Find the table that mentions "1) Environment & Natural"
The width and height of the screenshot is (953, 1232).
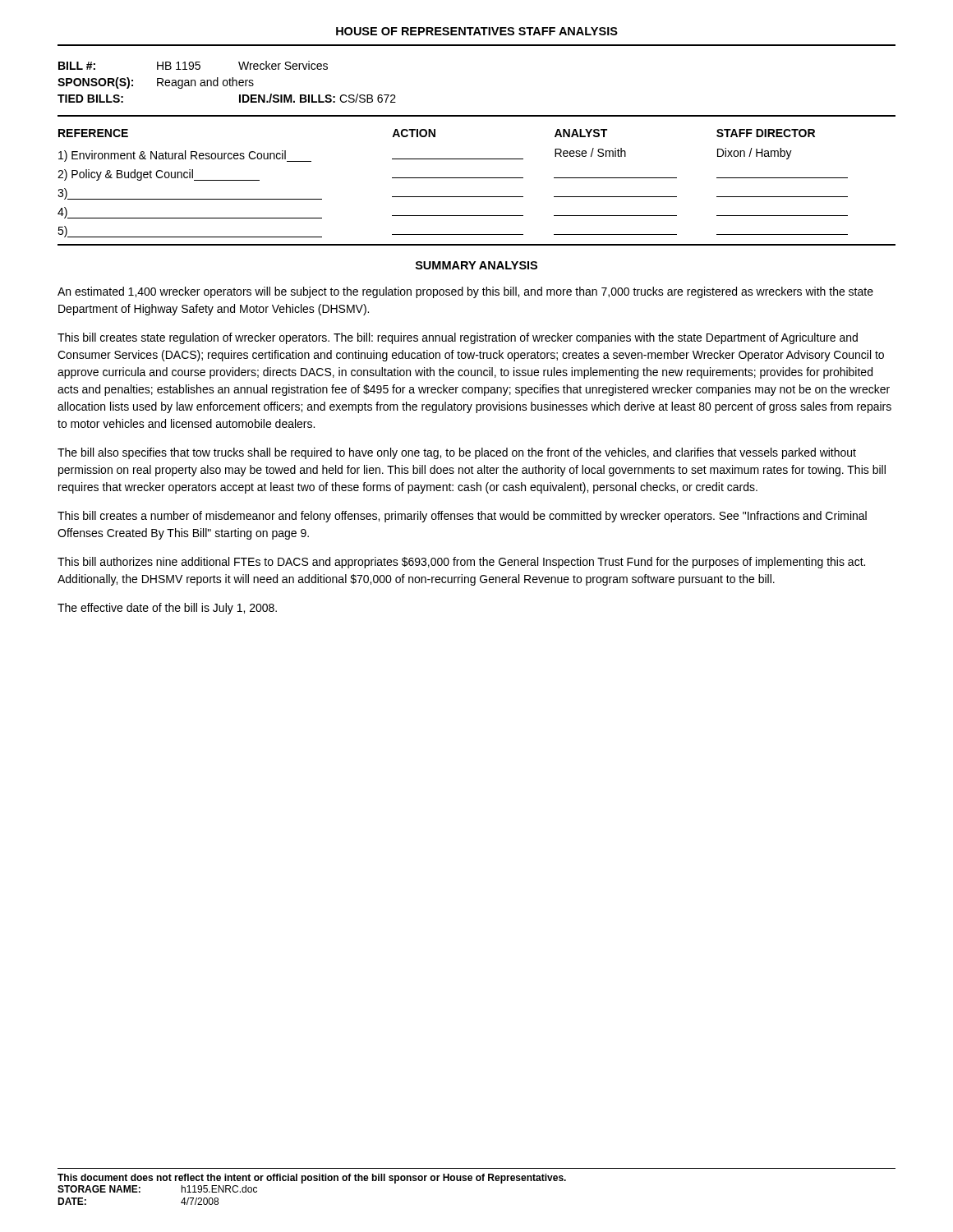tap(476, 180)
